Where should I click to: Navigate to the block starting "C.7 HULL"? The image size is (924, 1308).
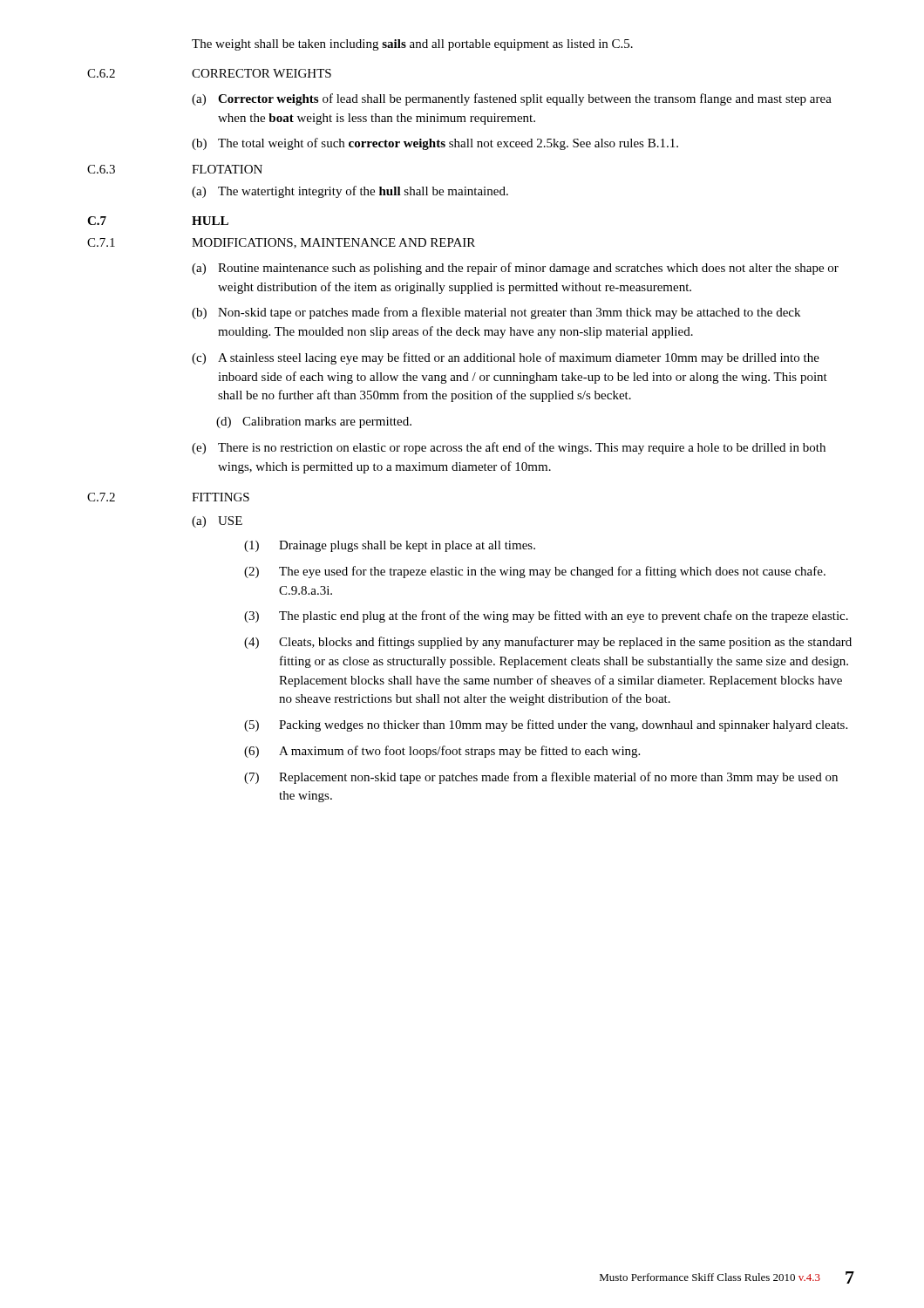[90, 220]
